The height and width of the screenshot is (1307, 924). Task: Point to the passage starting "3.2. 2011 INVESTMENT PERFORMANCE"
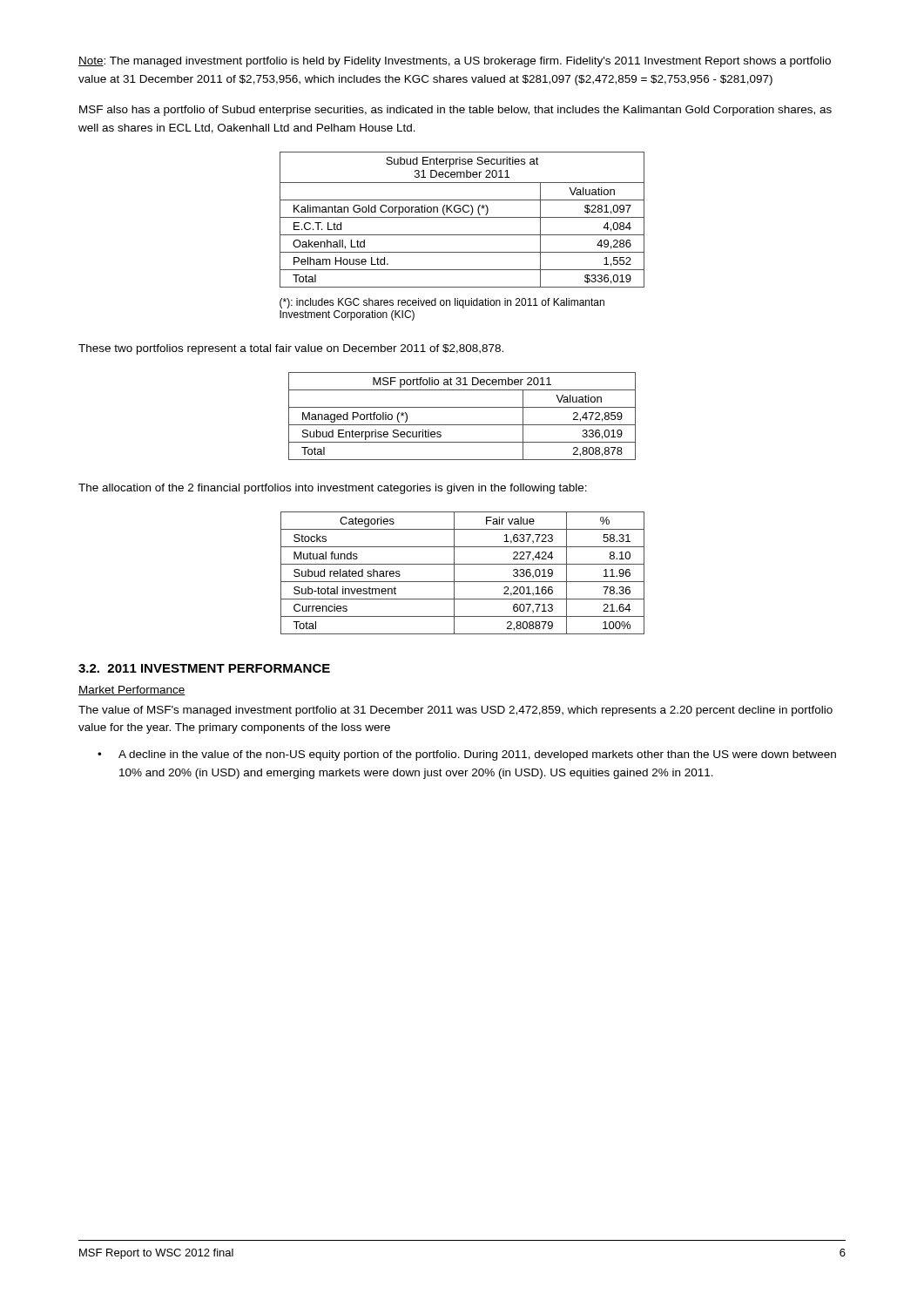pos(204,667)
